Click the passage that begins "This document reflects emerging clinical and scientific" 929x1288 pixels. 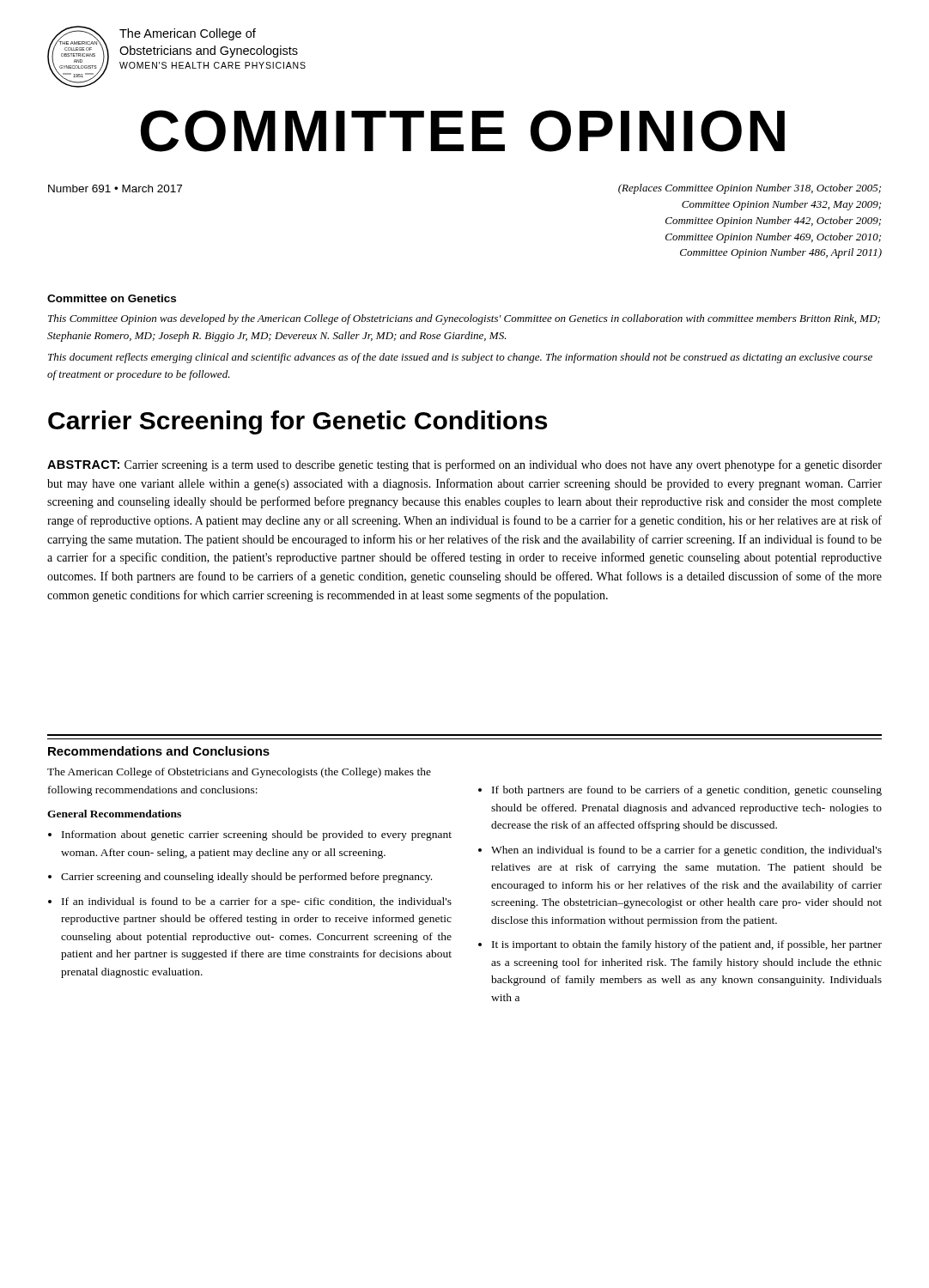tap(460, 365)
